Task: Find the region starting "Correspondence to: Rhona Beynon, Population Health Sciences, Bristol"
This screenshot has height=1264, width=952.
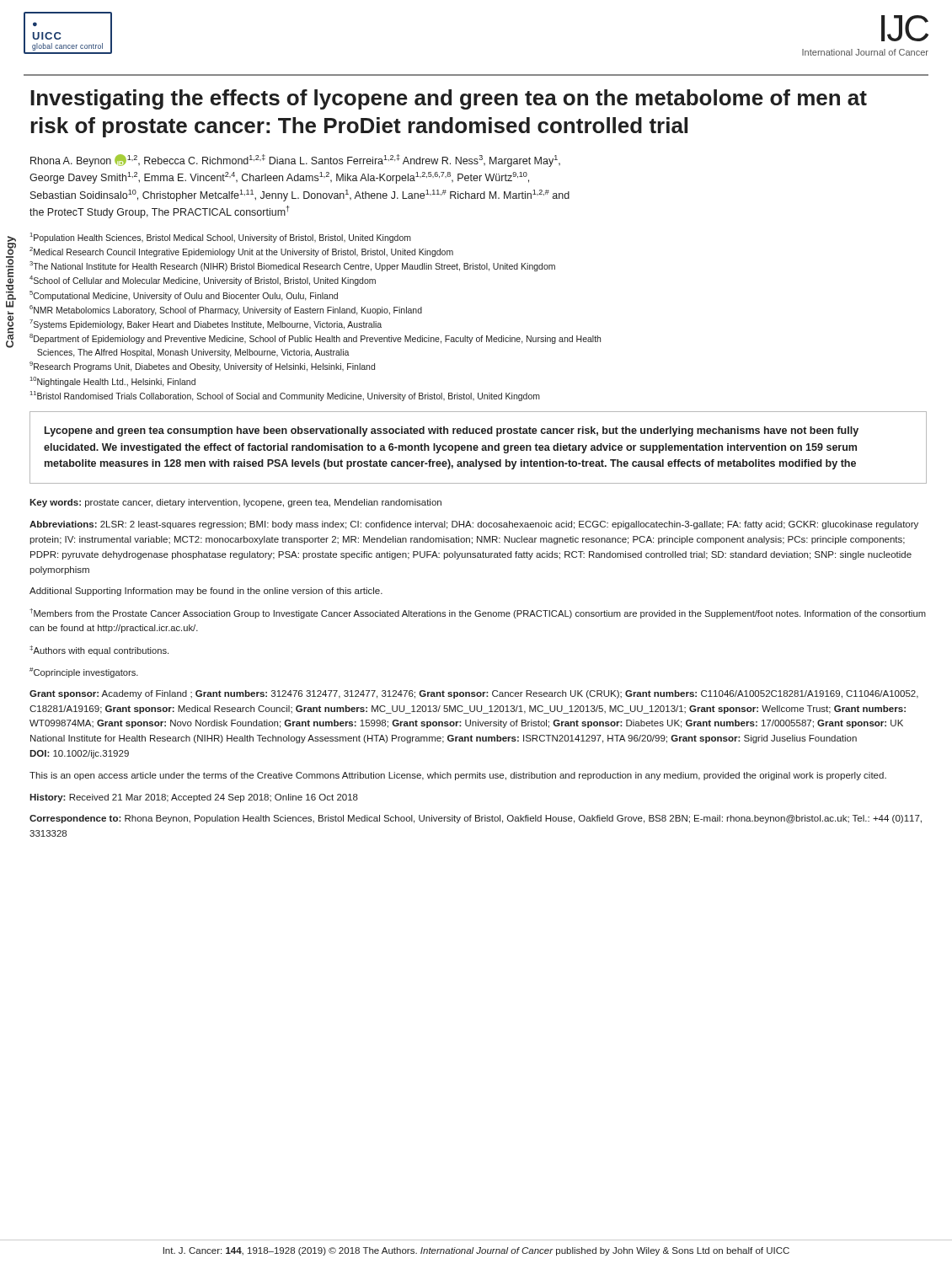Action: pos(476,826)
